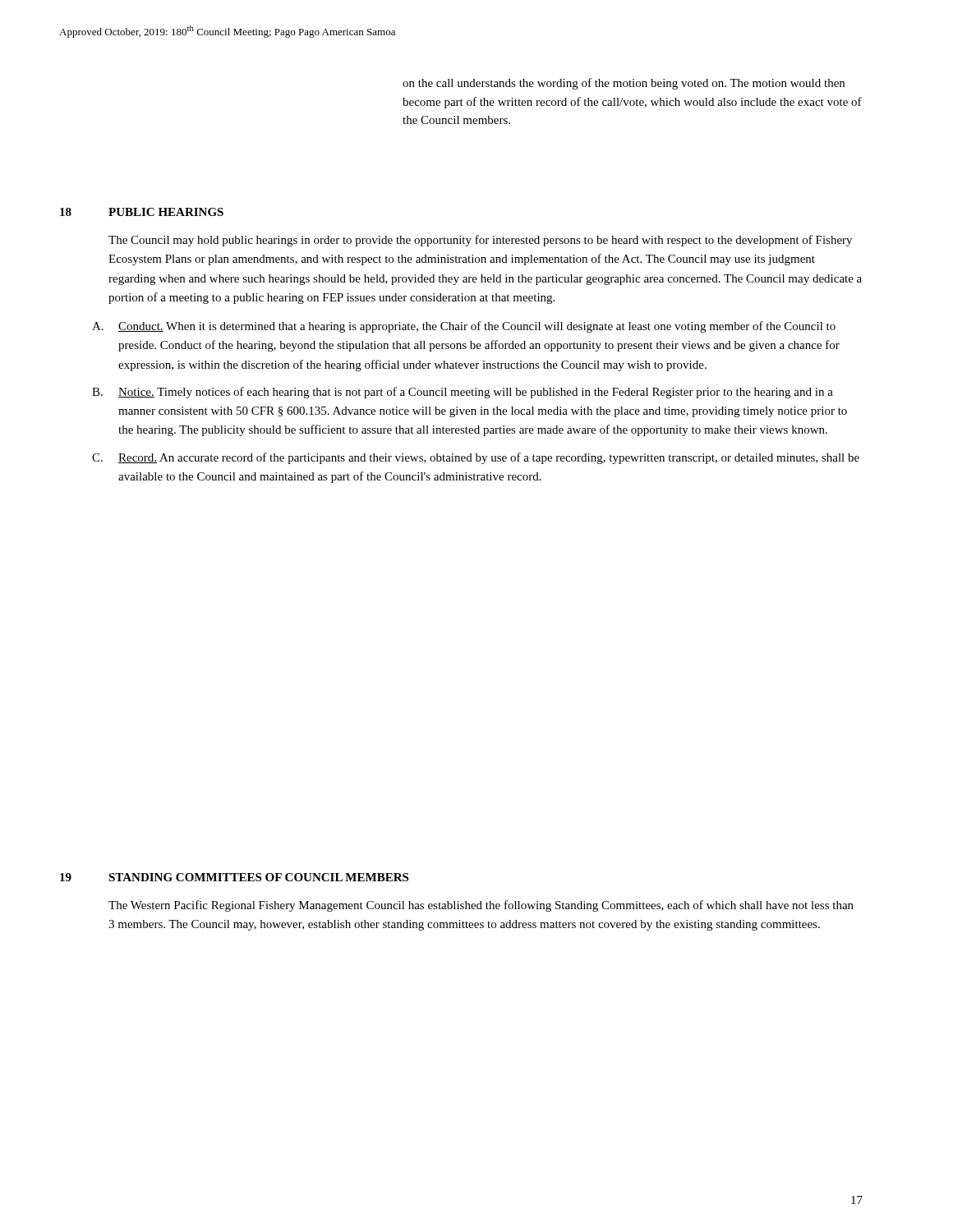Click the passage that begins "The Council may hold public hearings"
The height and width of the screenshot is (1232, 953).
[485, 268]
